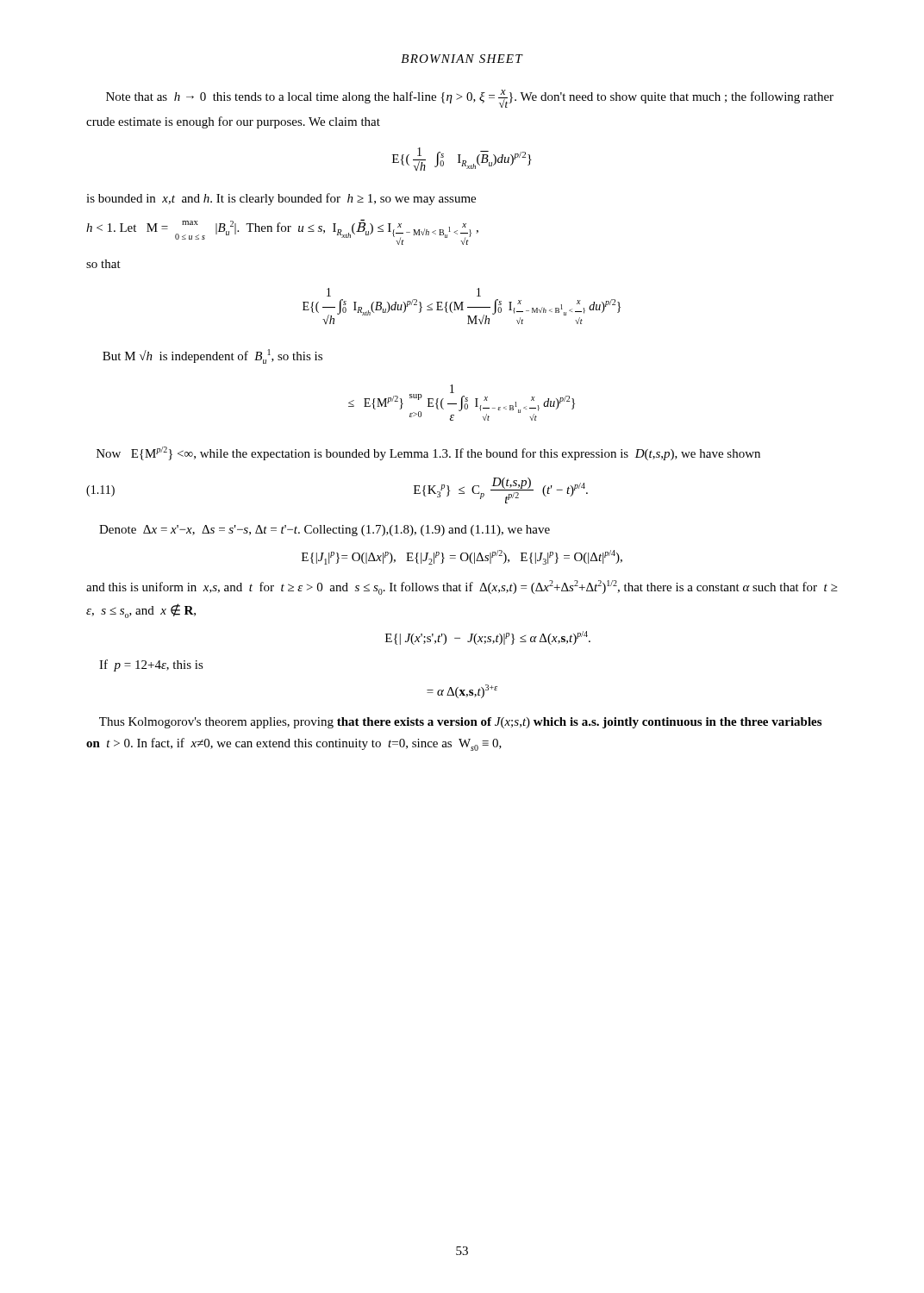Point to the block beginning "Now E{Mp/2} <∞, while the expectation"
This screenshot has width=924, height=1293.
click(423, 453)
